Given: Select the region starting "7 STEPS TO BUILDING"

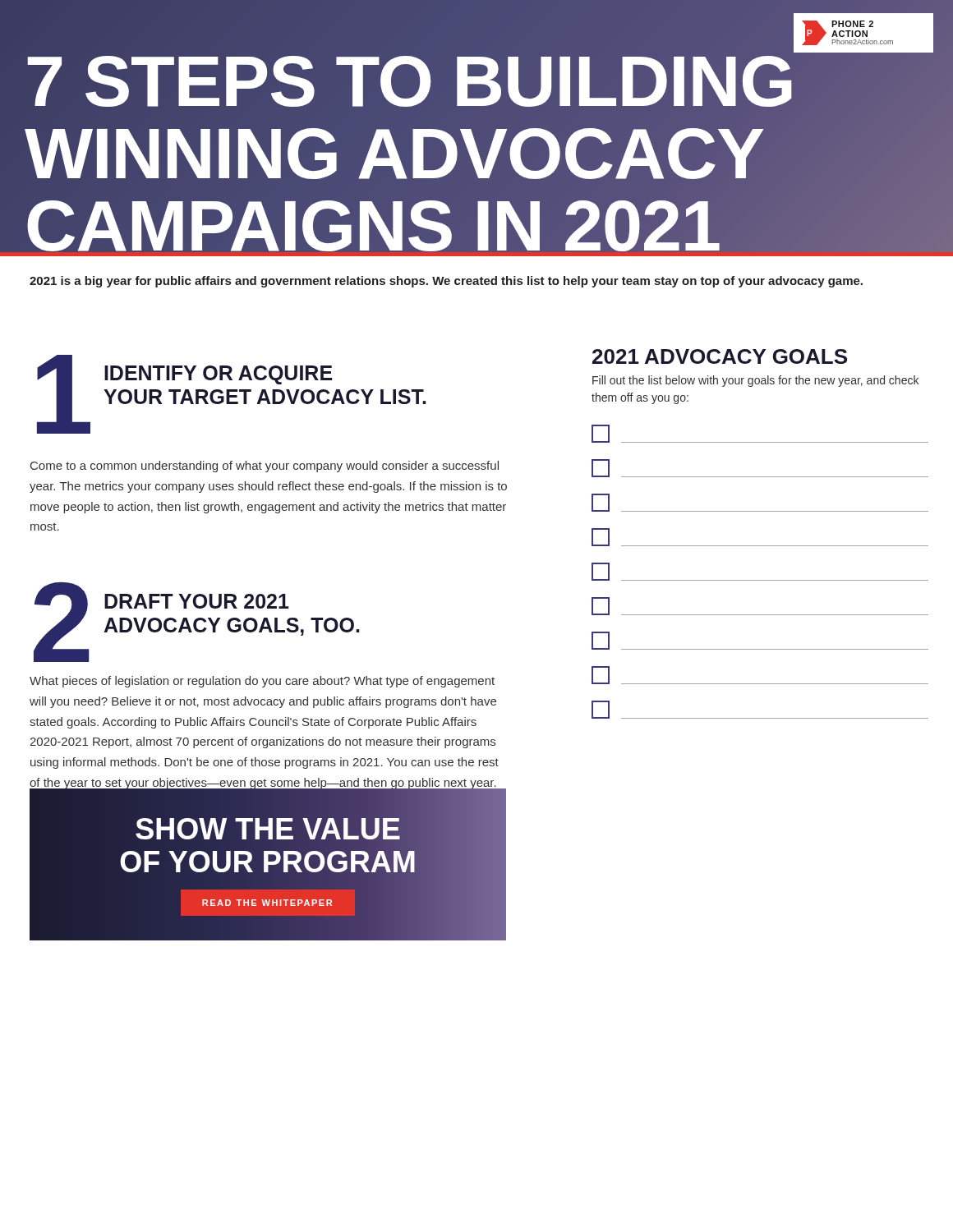Looking at the screenshot, I should (410, 154).
